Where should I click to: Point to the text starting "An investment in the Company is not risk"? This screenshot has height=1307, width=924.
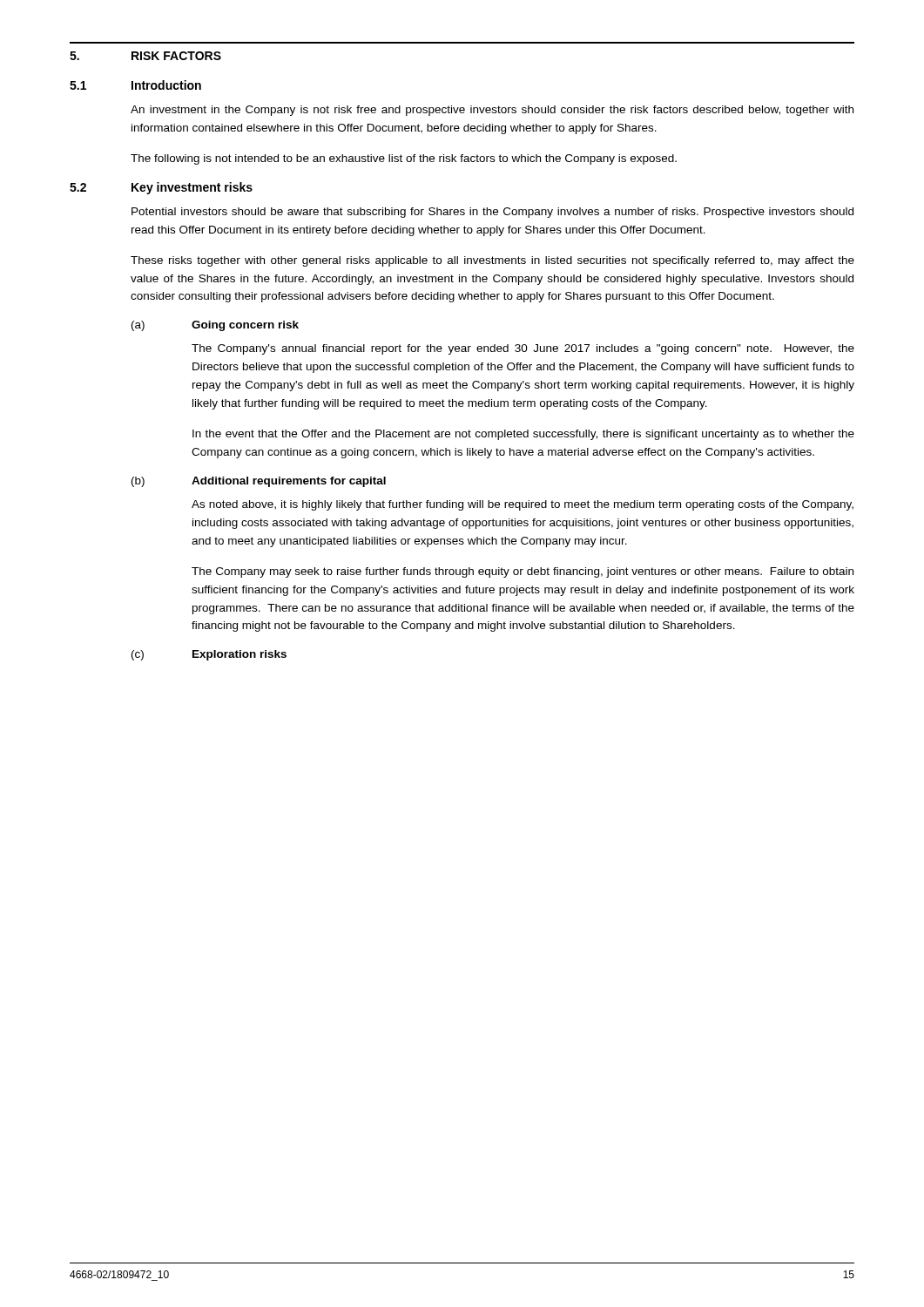coord(492,118)
